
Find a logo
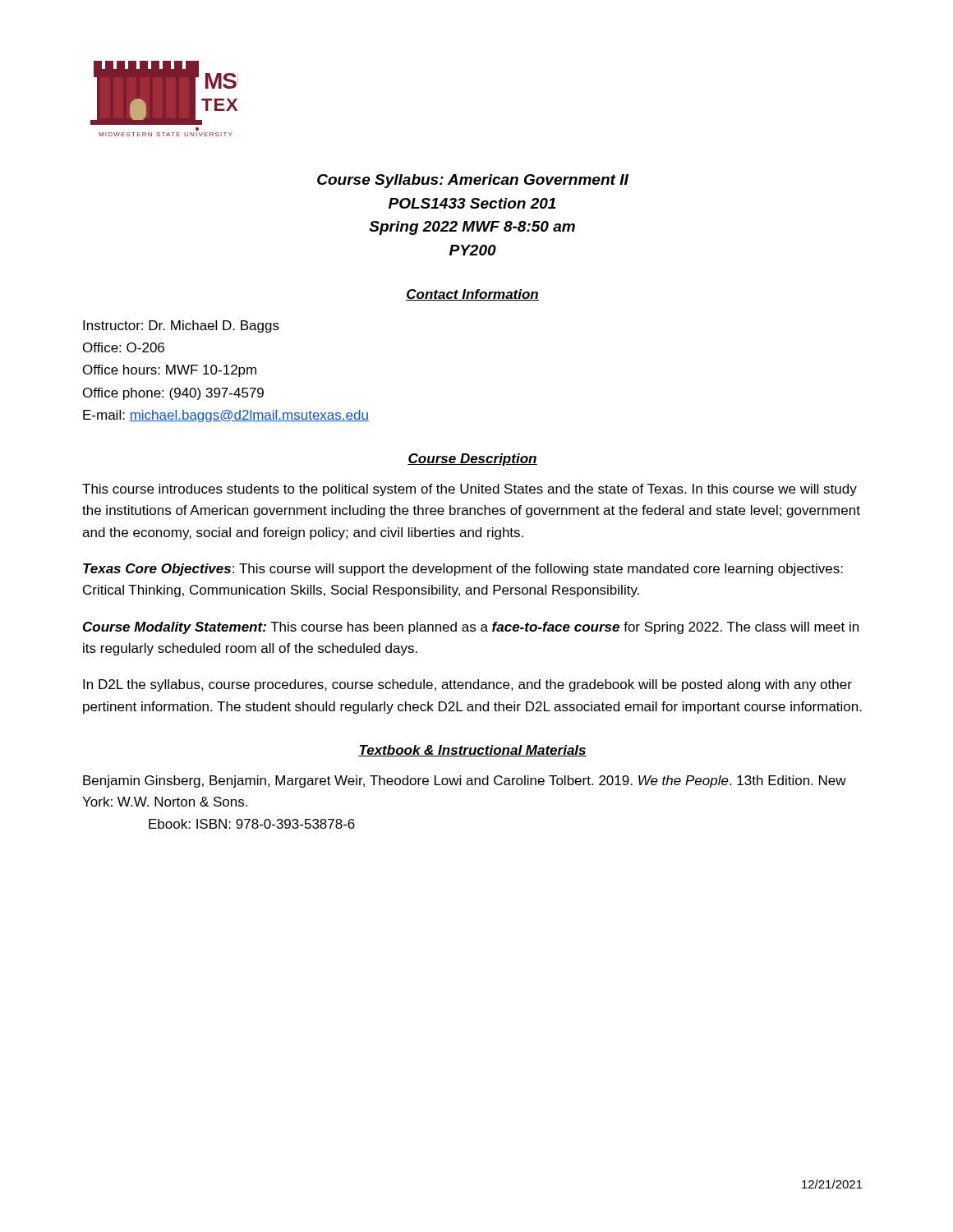coord(472,97)
